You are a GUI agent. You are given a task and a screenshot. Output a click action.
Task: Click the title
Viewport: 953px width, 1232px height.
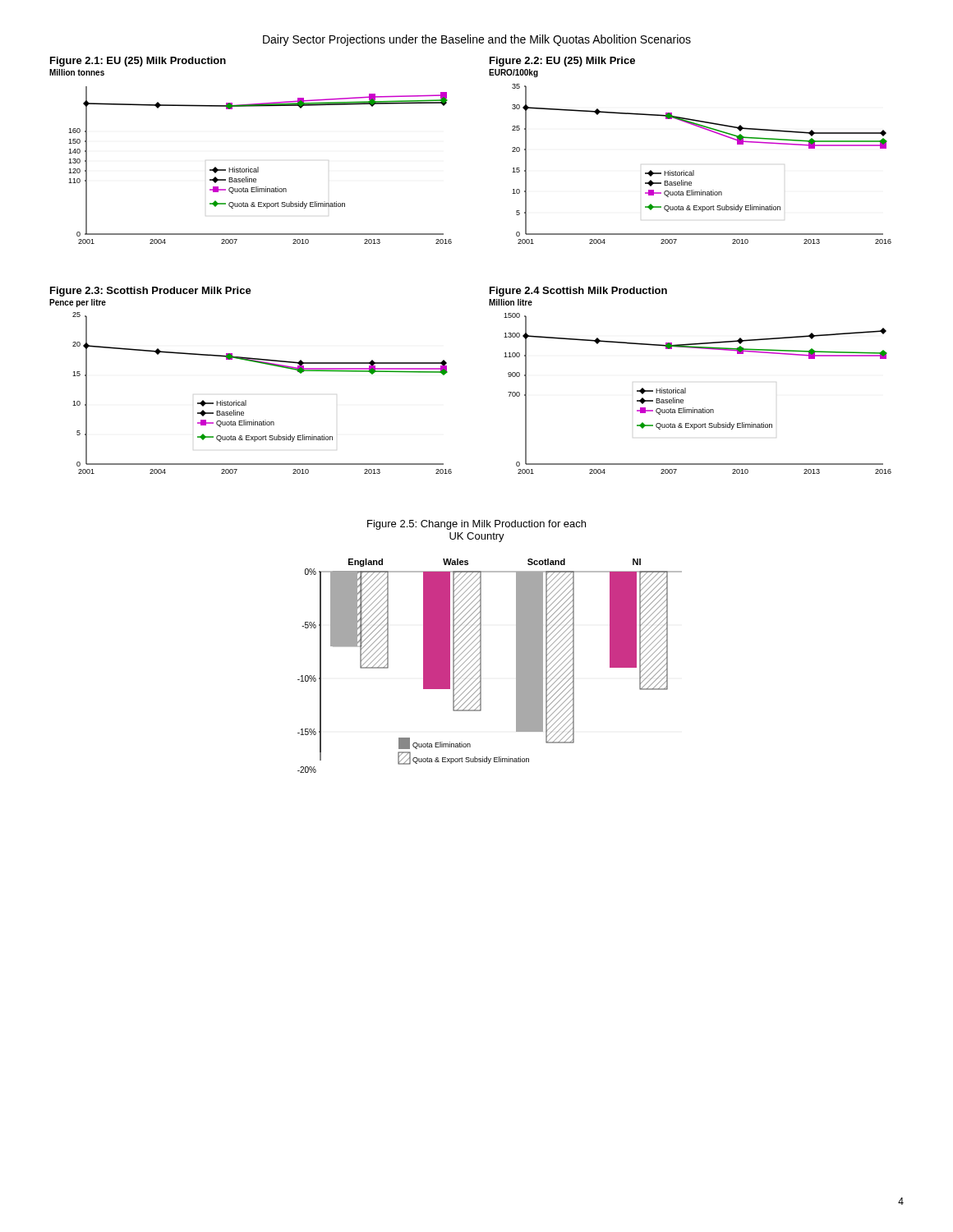click(476, 39)
